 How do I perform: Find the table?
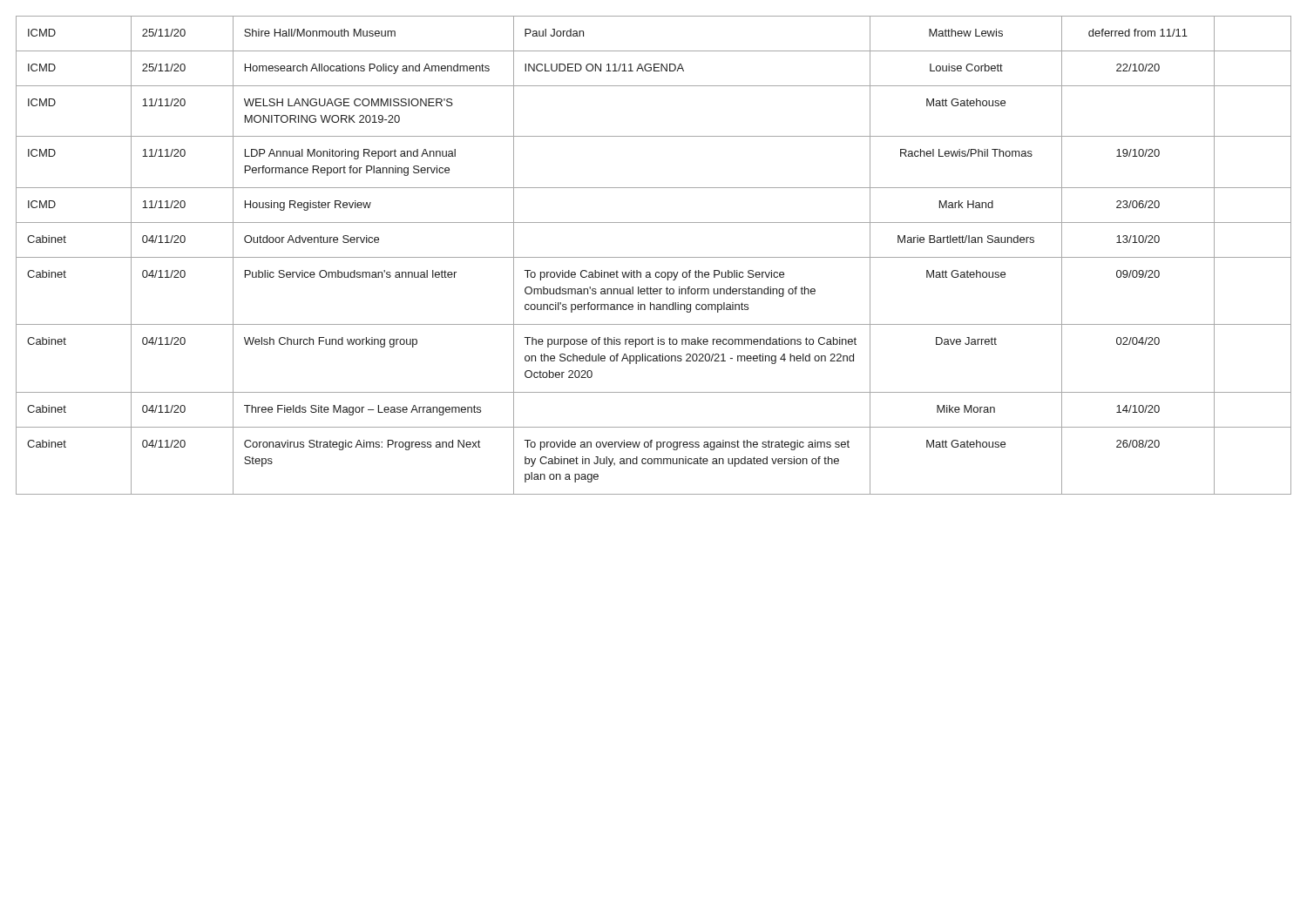pyautogui.click(x=654, y=462)
